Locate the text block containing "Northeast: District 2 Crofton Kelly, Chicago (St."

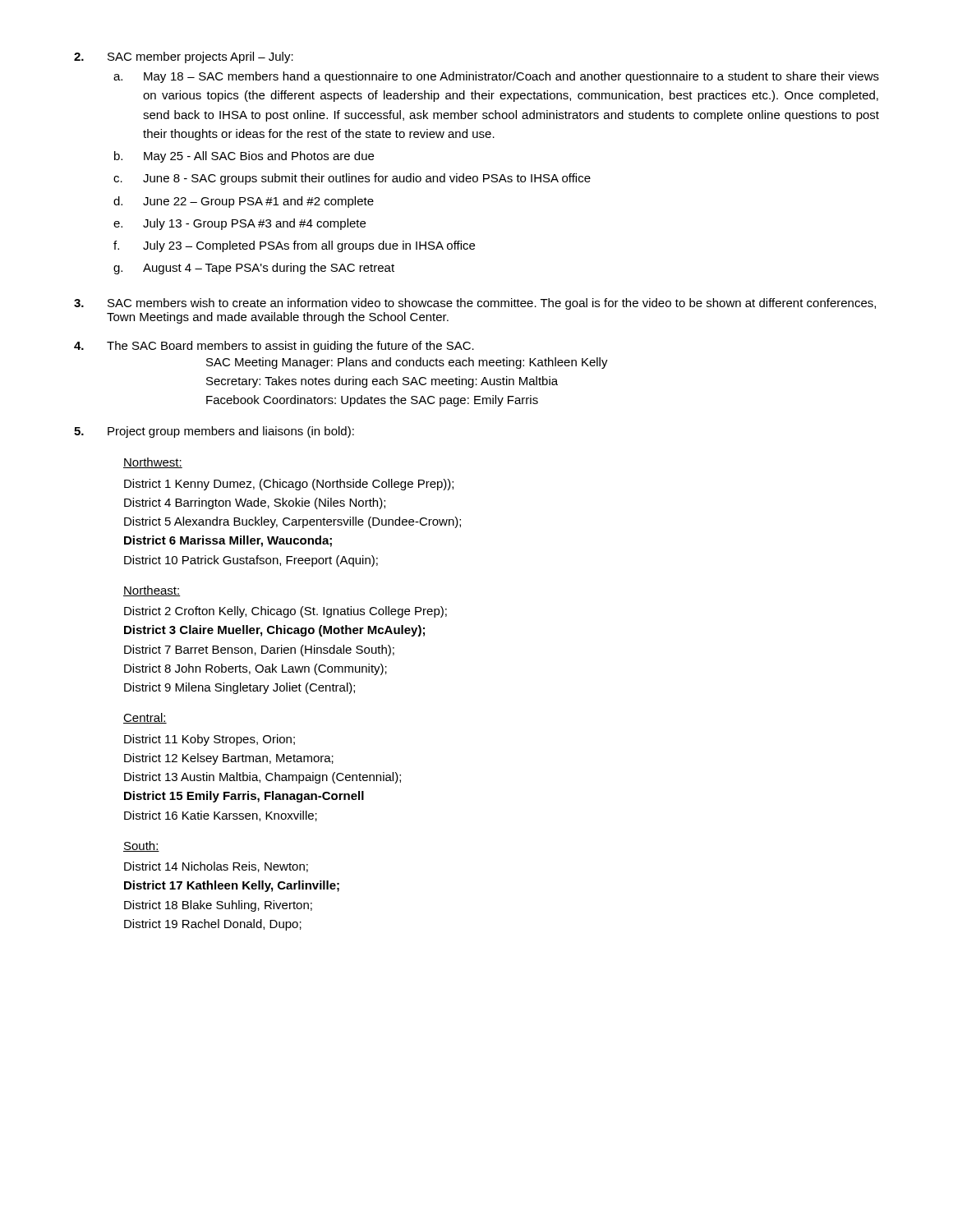pos(152,591)
